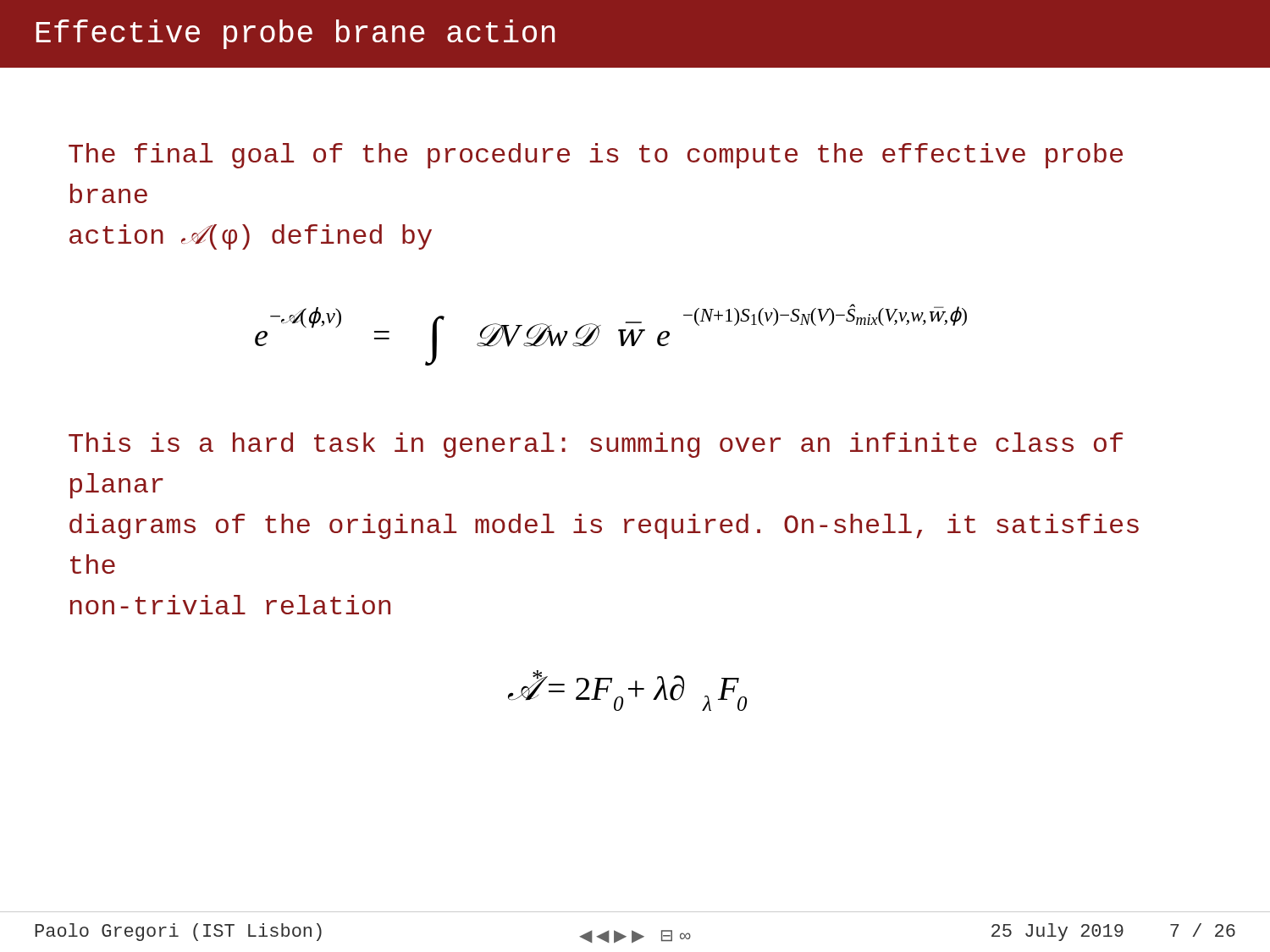
Task: Locate the text block that says "This is a hard task in"
Action: 604,526
